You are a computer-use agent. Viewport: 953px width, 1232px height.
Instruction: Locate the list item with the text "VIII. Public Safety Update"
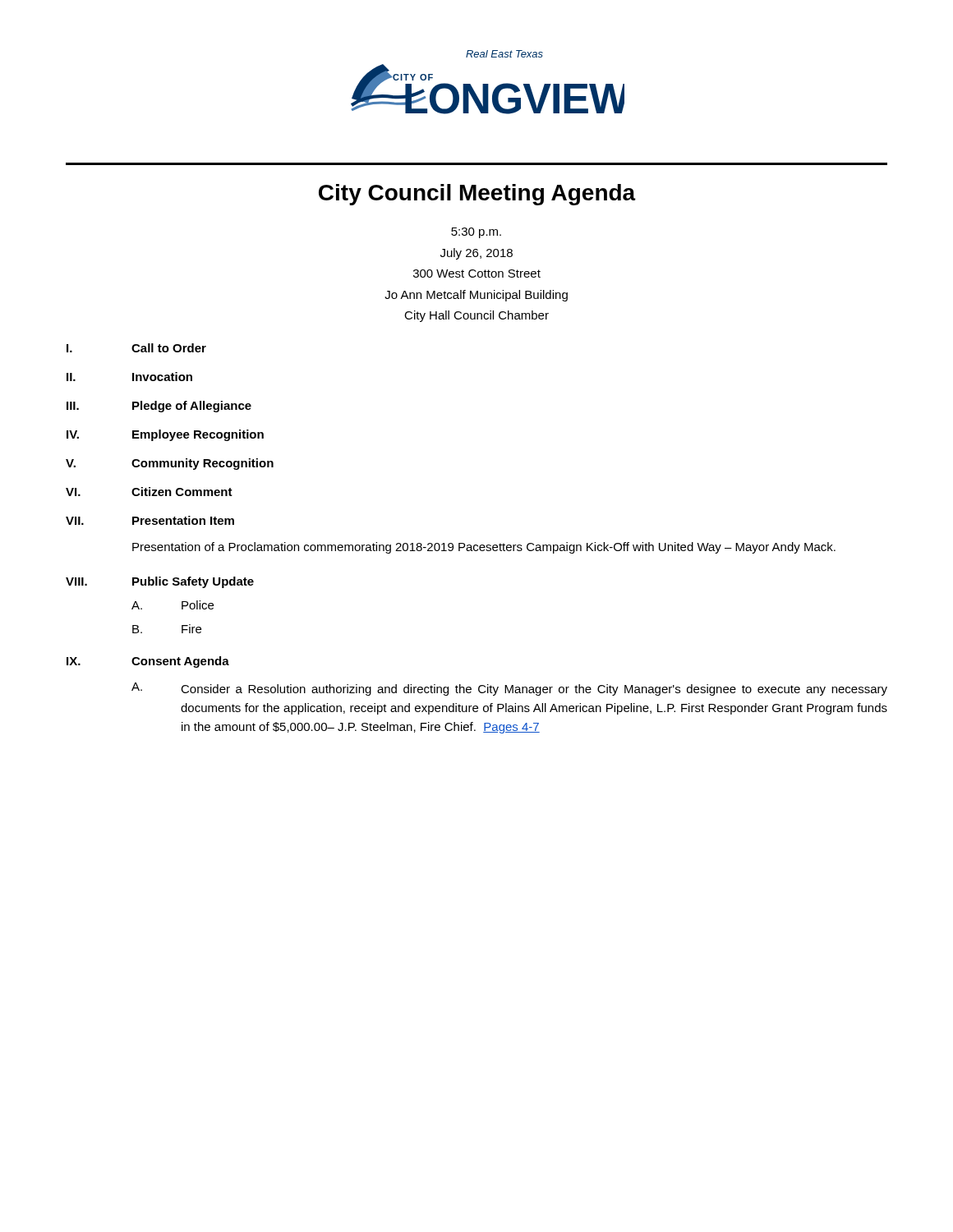[x=160, y=581]
